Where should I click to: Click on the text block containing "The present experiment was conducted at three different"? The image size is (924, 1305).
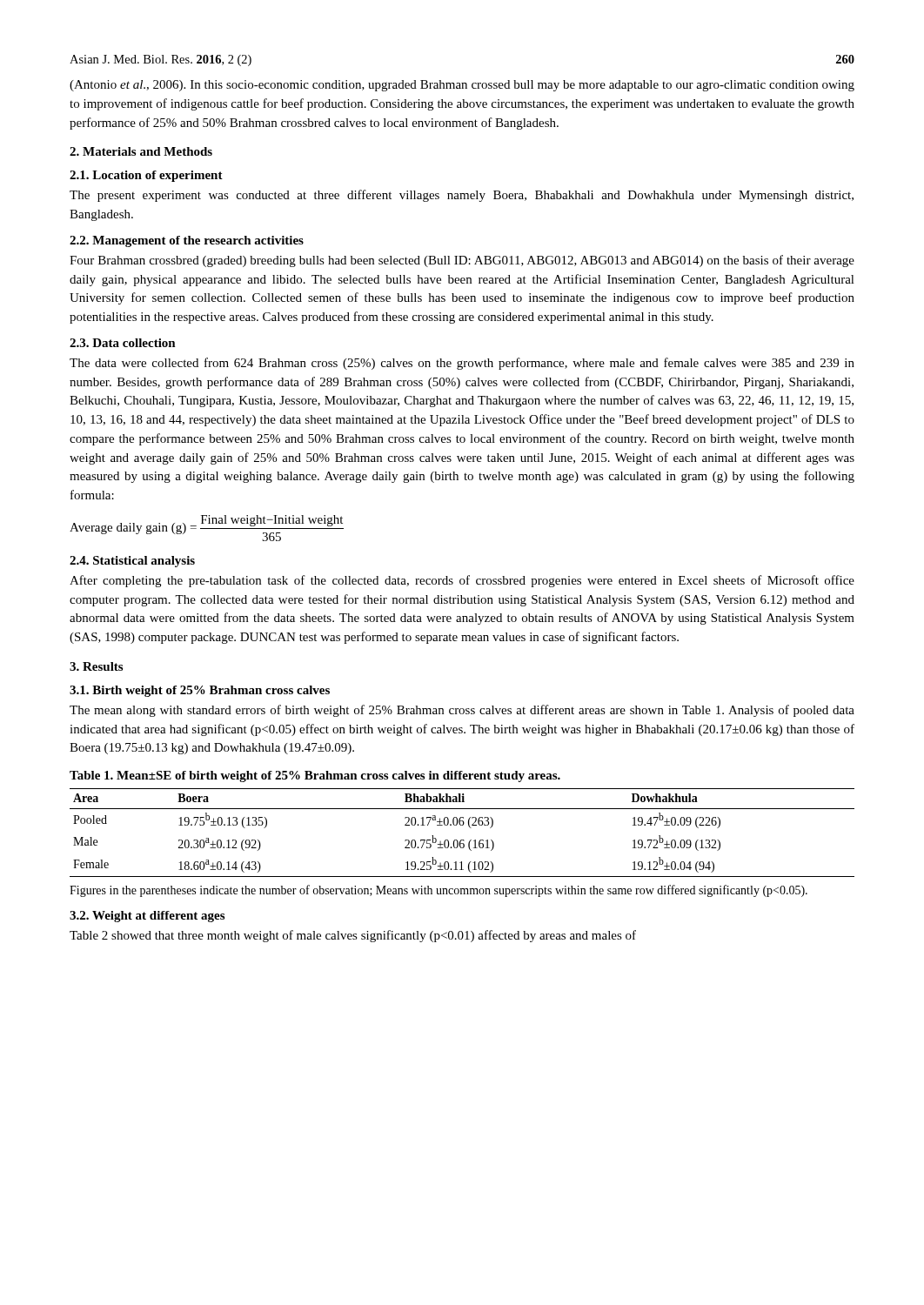click(462, 205)
